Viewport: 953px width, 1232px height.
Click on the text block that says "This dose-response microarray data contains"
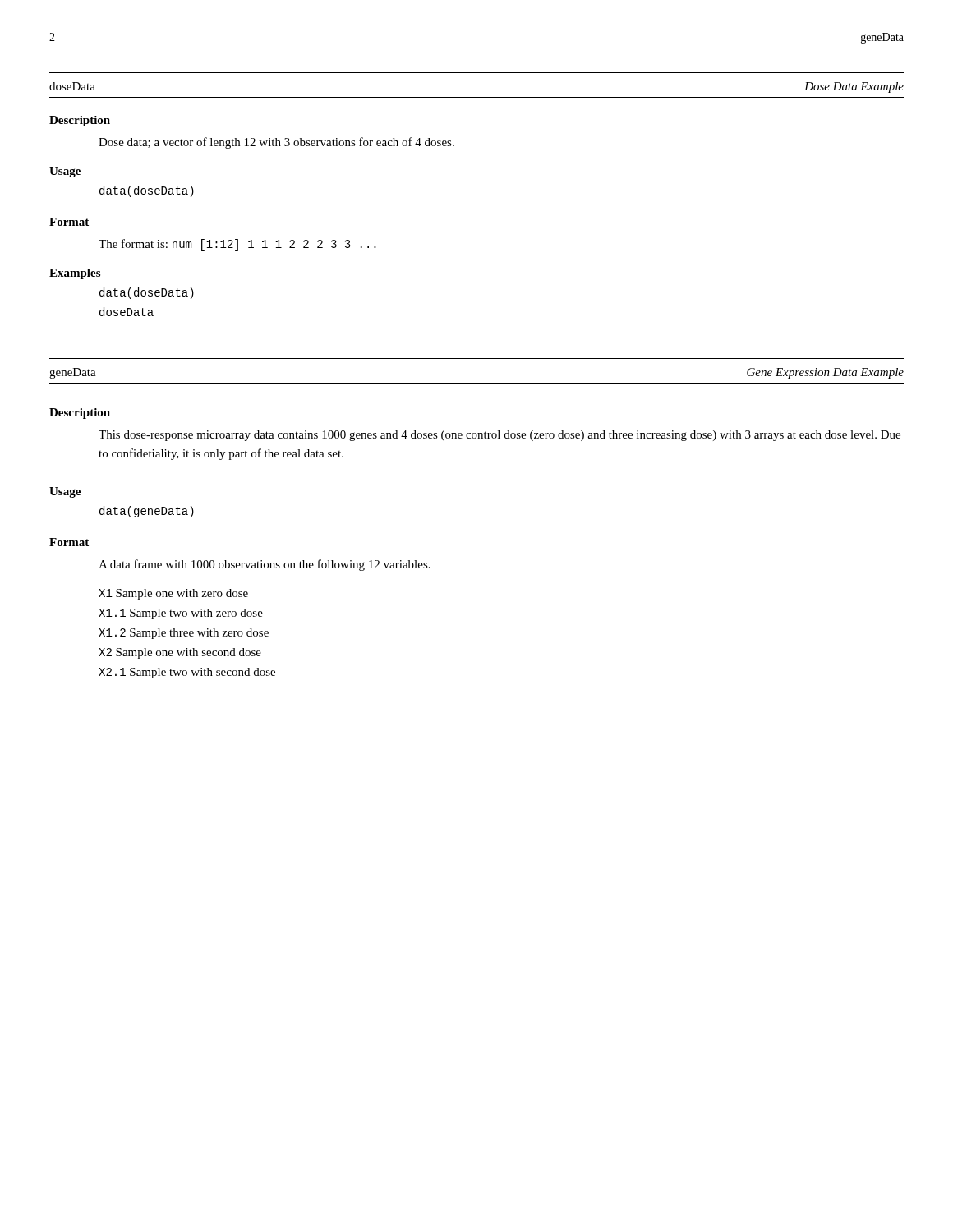500,444
